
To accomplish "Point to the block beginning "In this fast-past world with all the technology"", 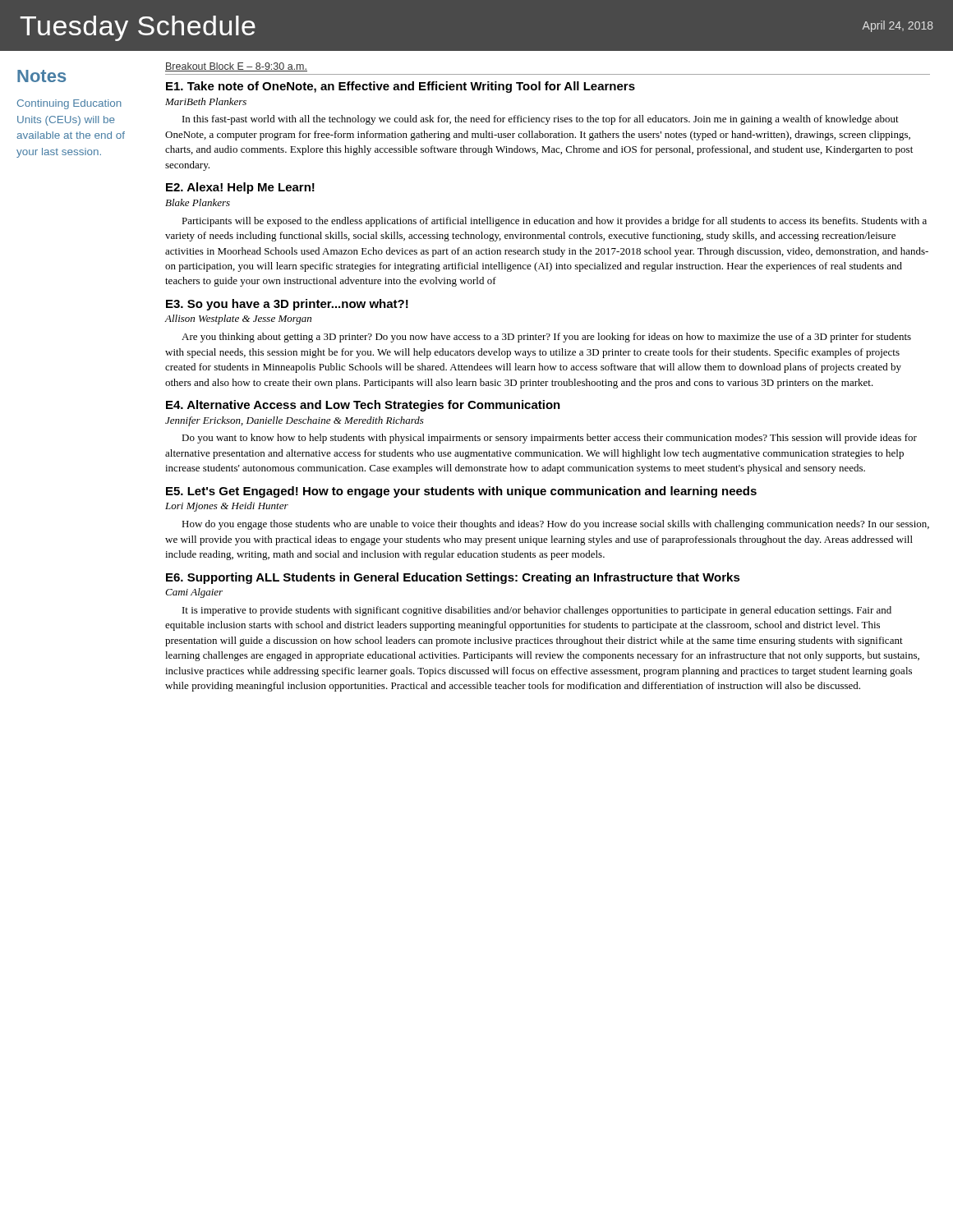I will [x=539, y=142].
